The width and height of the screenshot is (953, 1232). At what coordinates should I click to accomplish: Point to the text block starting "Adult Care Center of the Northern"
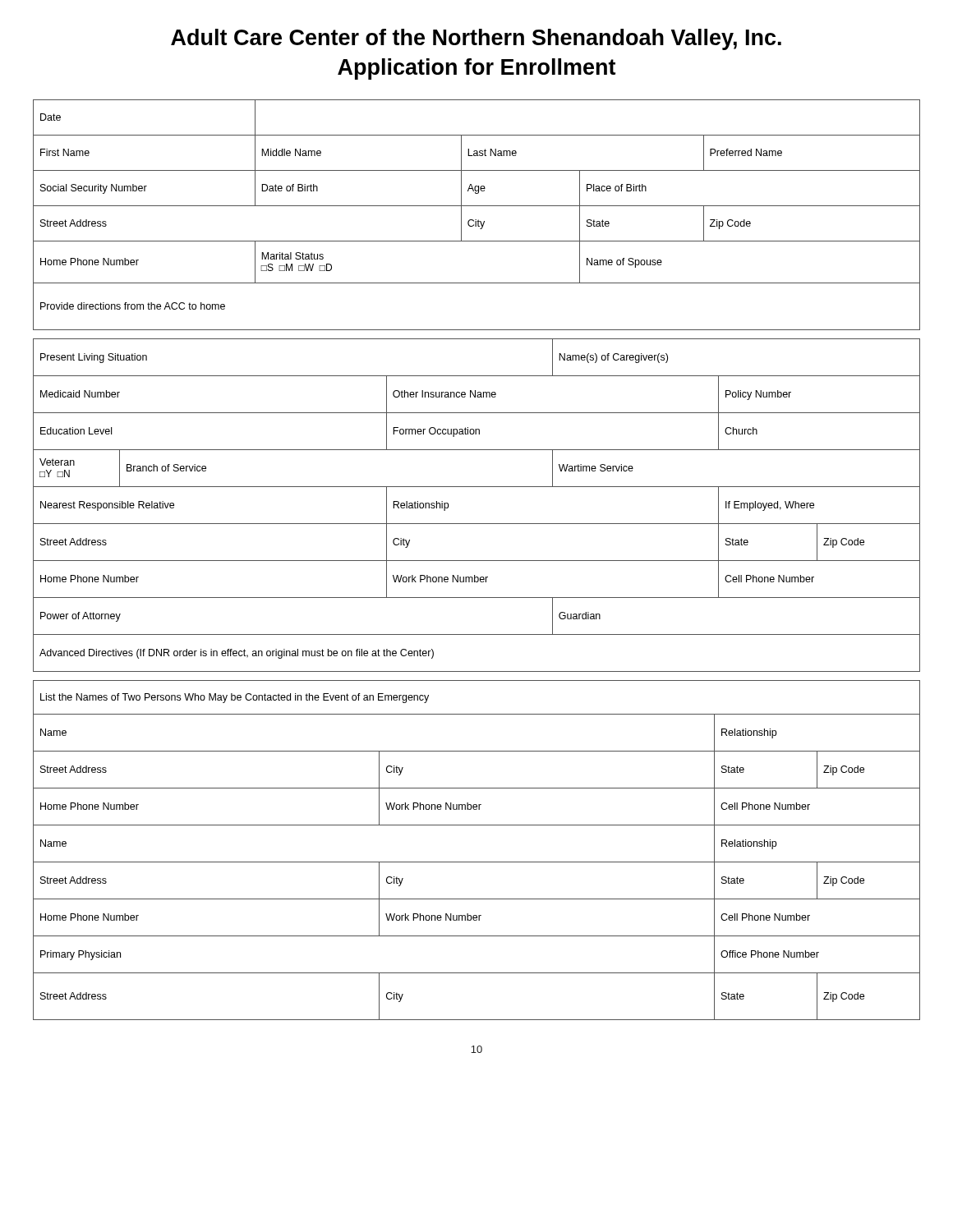[476, 52]
